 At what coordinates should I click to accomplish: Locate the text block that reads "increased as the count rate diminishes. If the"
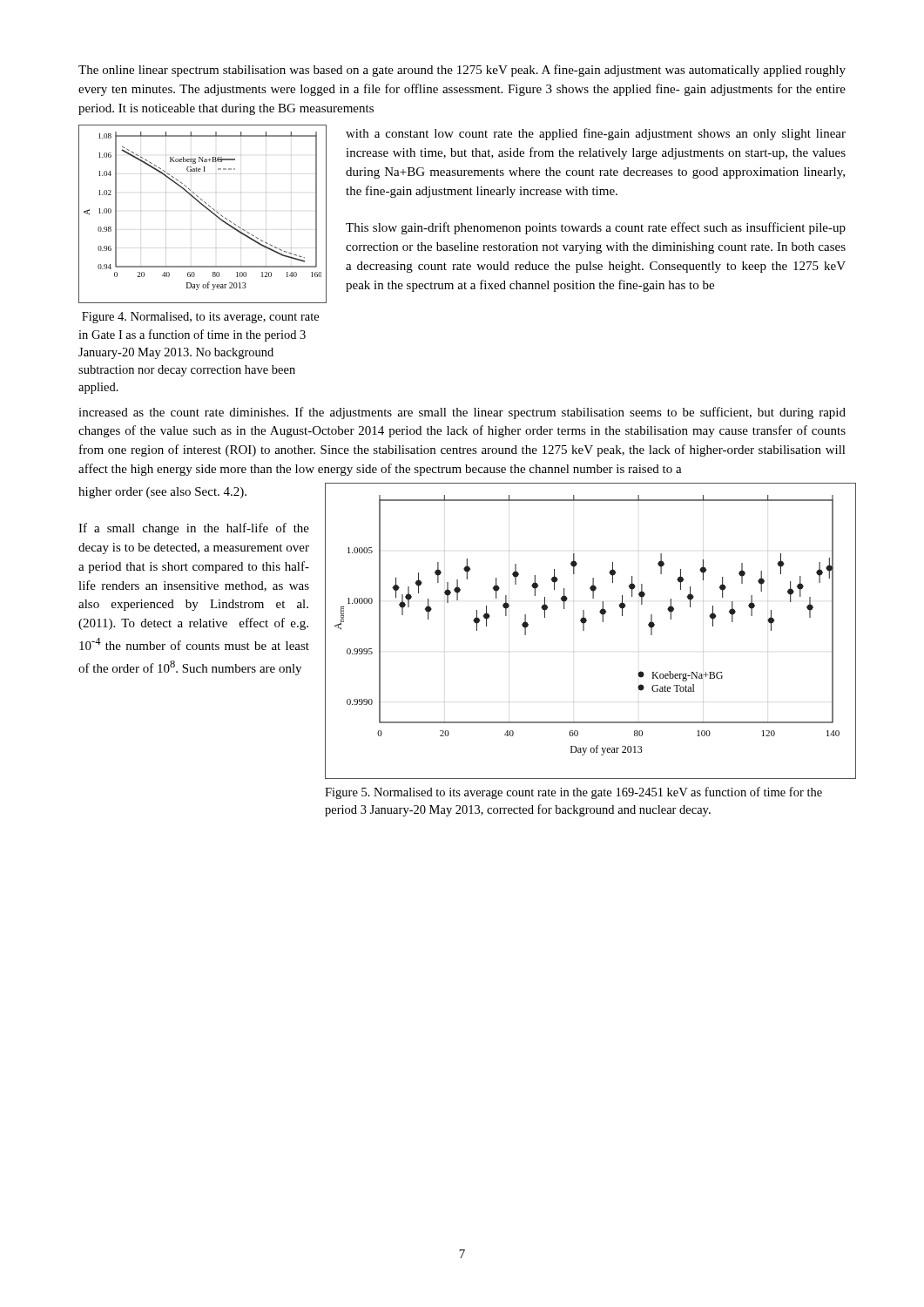coord(462,440)
